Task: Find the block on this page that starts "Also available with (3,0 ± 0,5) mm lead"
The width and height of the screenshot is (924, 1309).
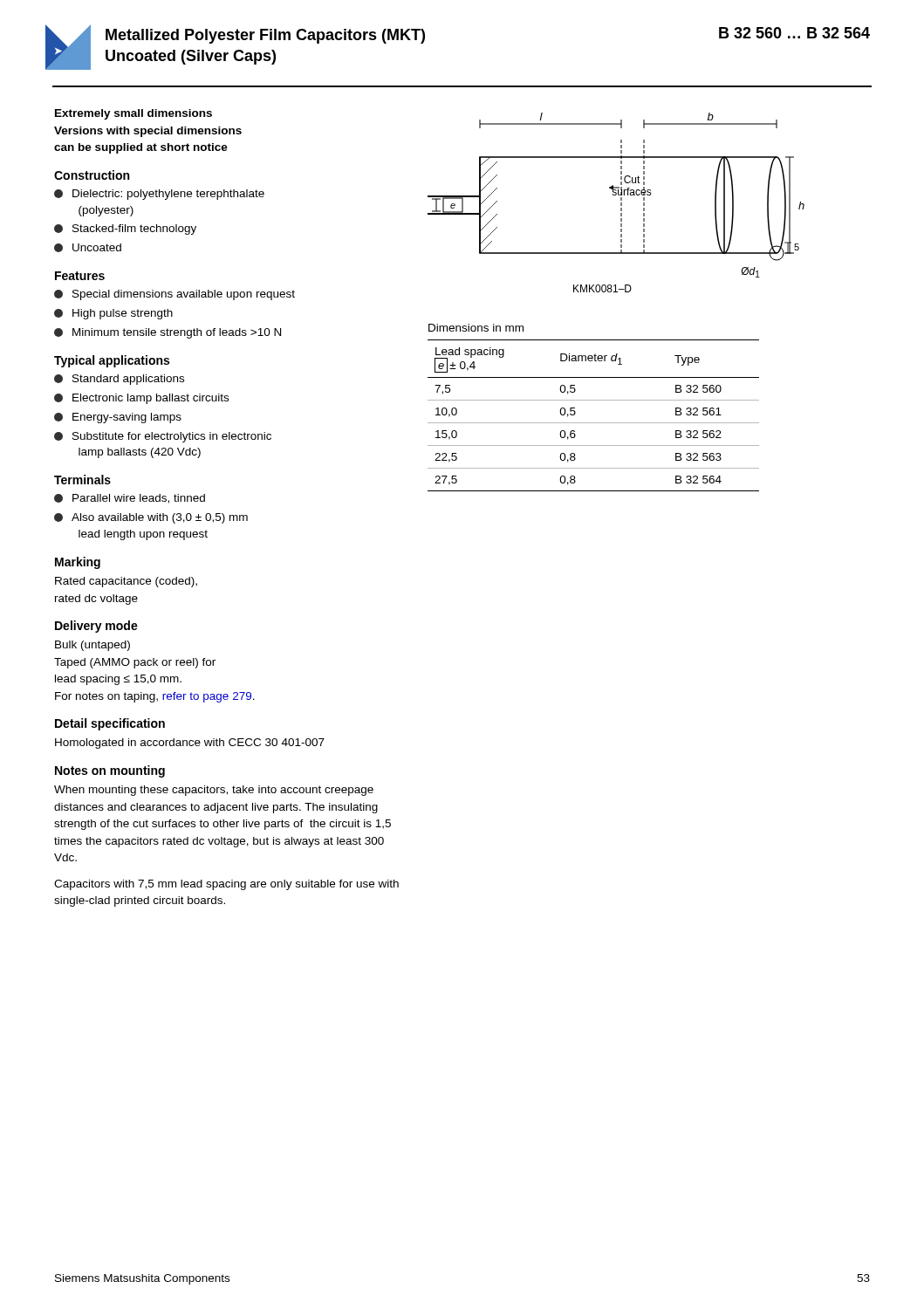Action: (151, 526)
